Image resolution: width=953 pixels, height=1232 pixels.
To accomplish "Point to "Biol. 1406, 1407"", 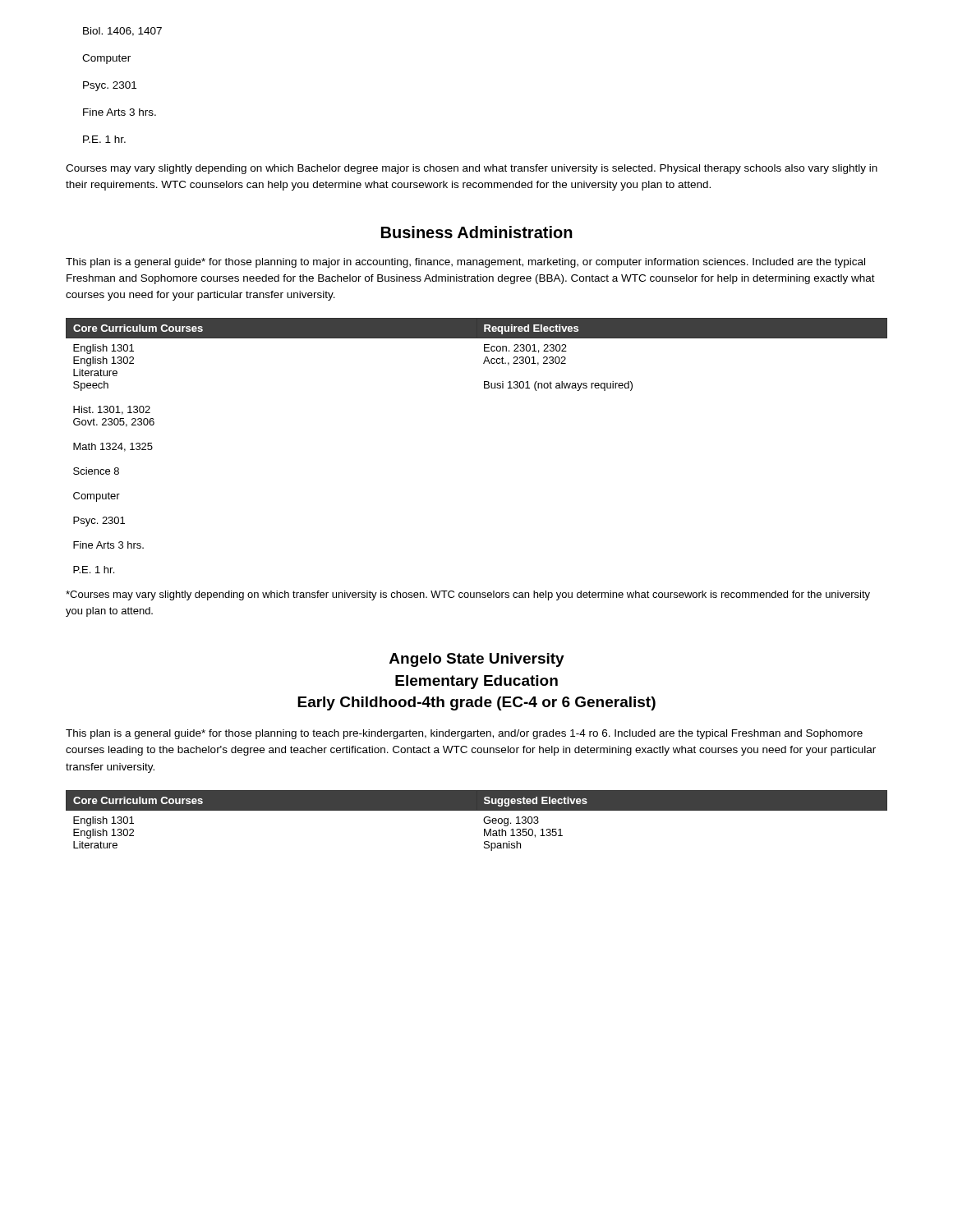I will [x=122, y=31].
